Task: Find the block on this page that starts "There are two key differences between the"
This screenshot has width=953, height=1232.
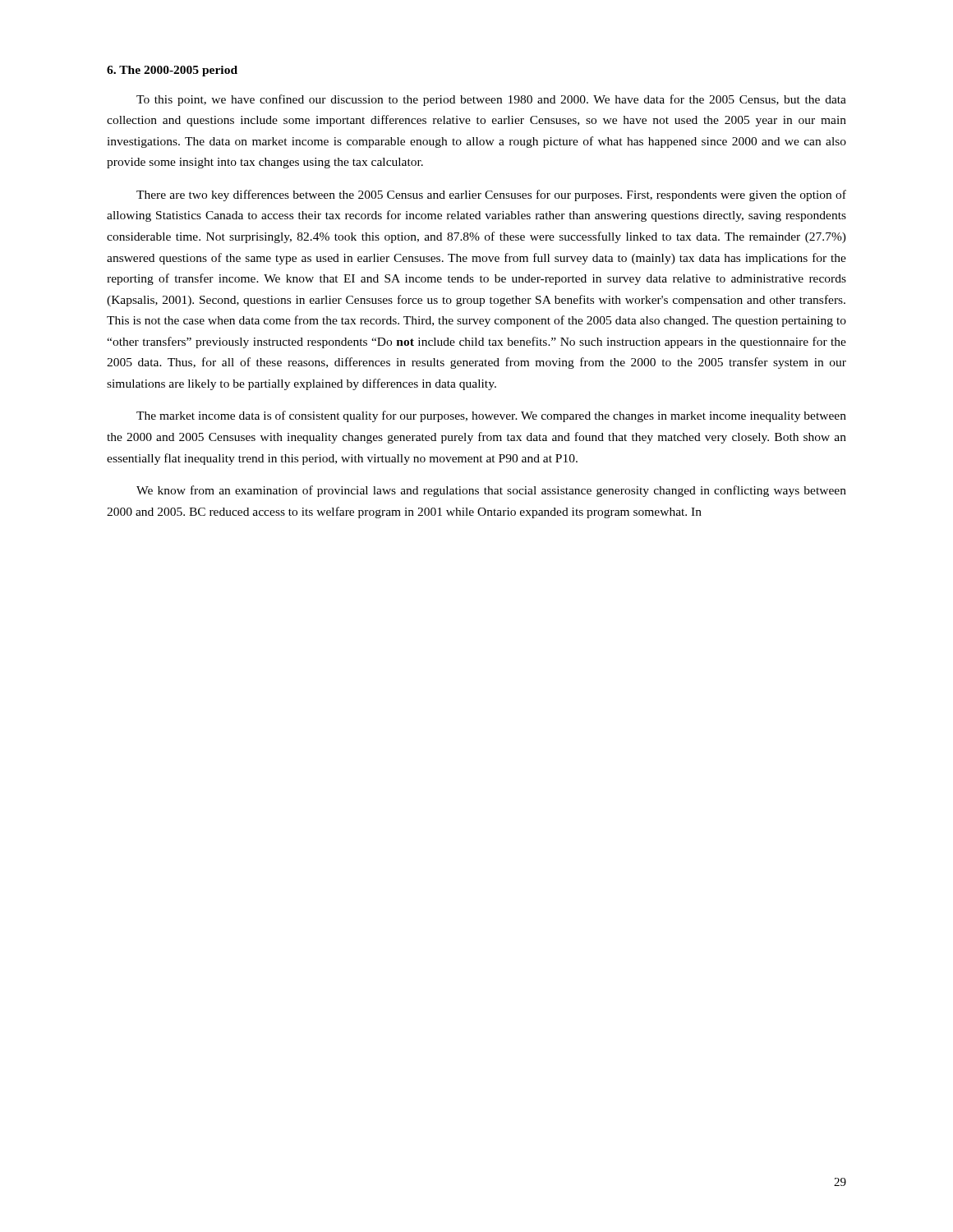Action: click(476, 289)
